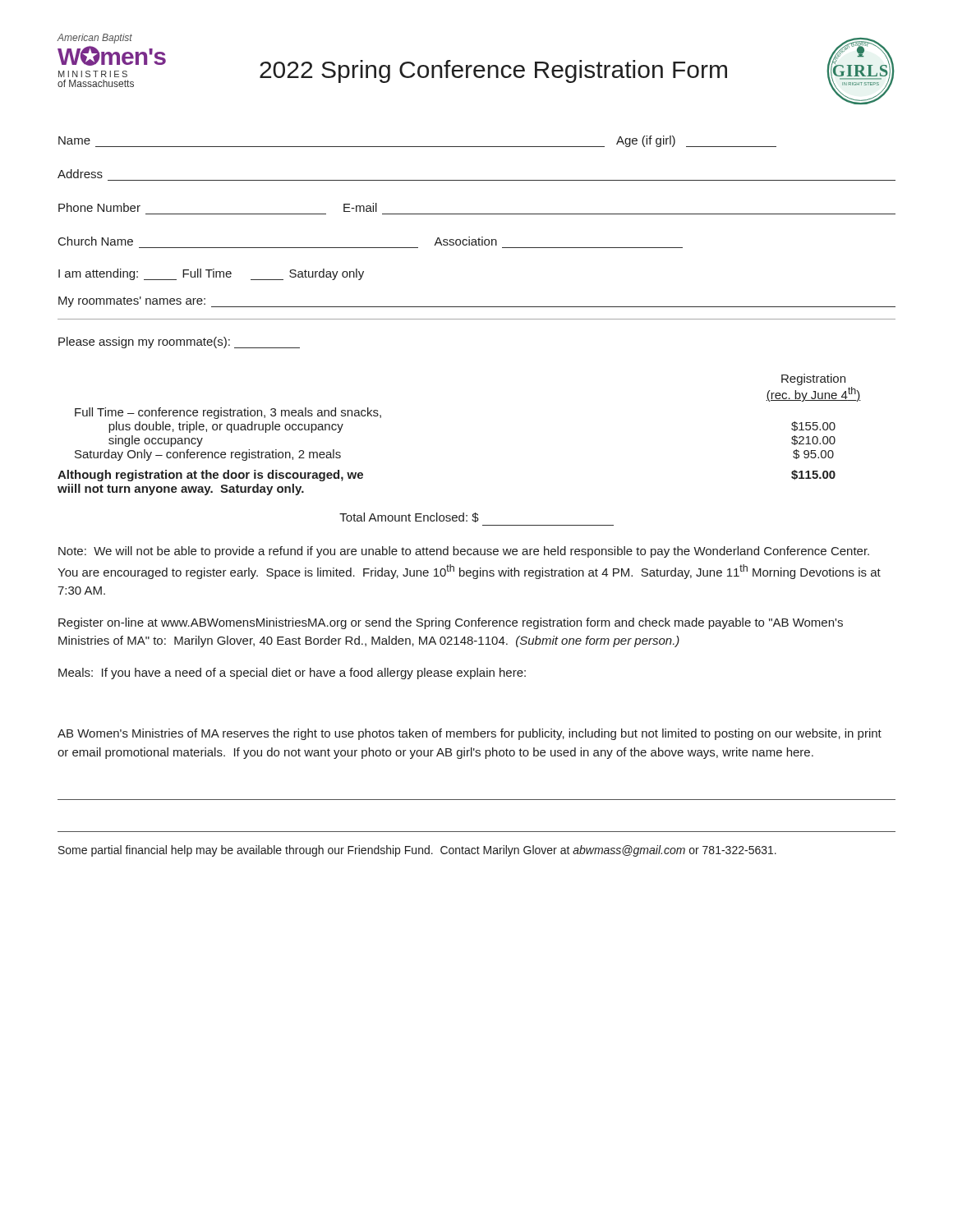Viewport: 953px width, 1232px height.
Task: Find the text starting "Total Amount Enclosed: $"
Action: point(476,518)
